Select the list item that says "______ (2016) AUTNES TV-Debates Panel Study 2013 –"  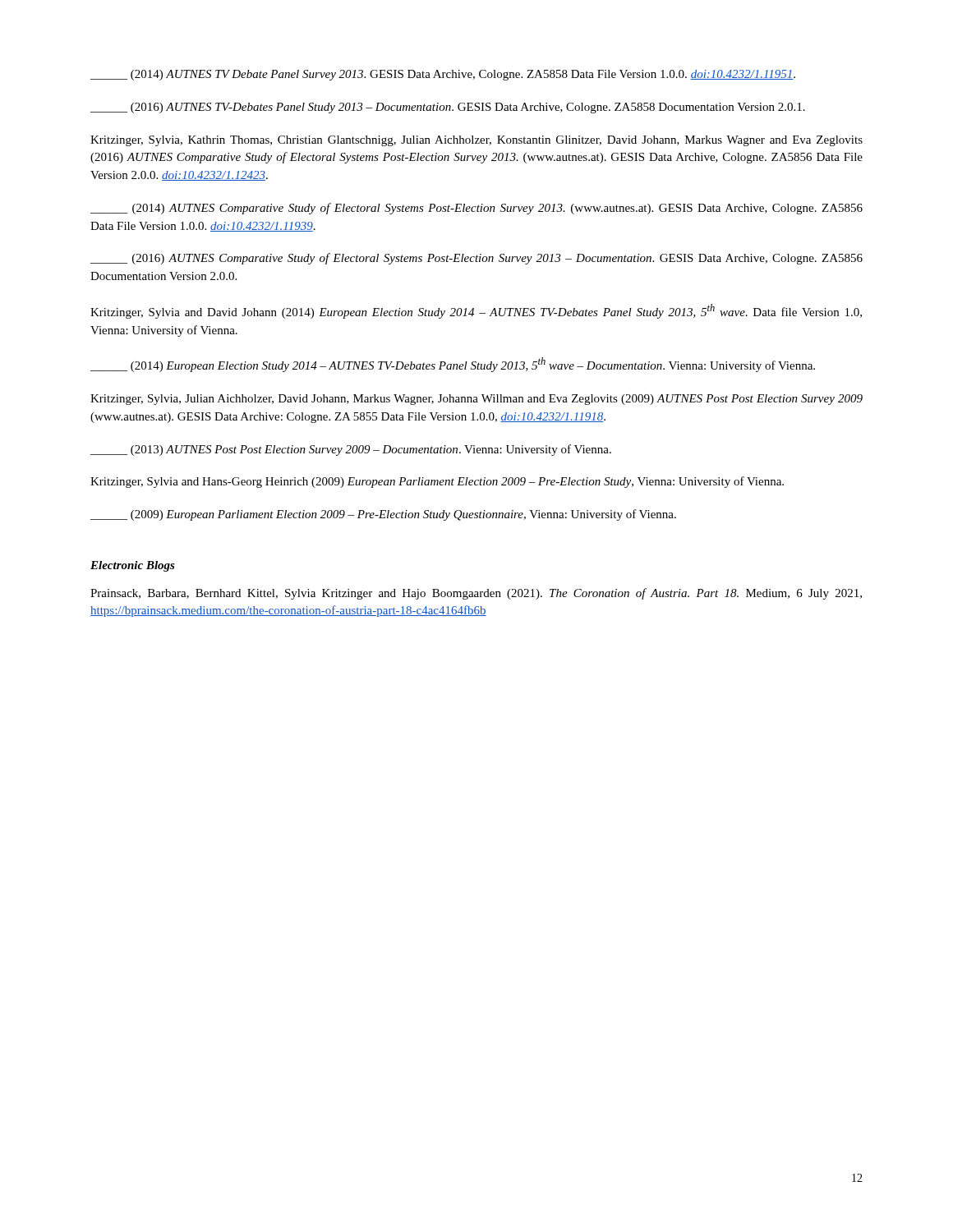(x=476, y=107)
